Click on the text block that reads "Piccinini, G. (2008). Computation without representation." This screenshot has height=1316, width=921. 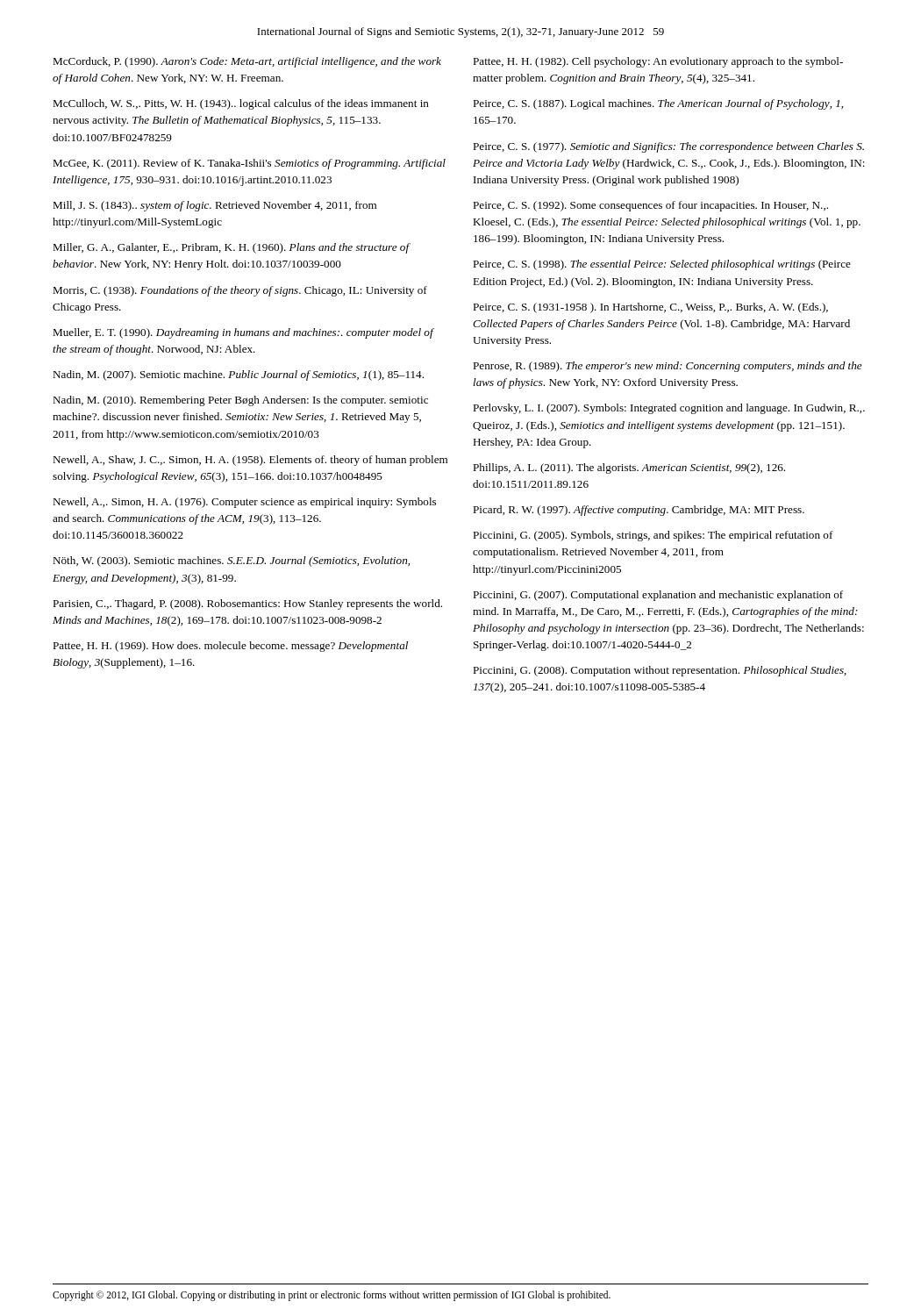tap(660, 678)
